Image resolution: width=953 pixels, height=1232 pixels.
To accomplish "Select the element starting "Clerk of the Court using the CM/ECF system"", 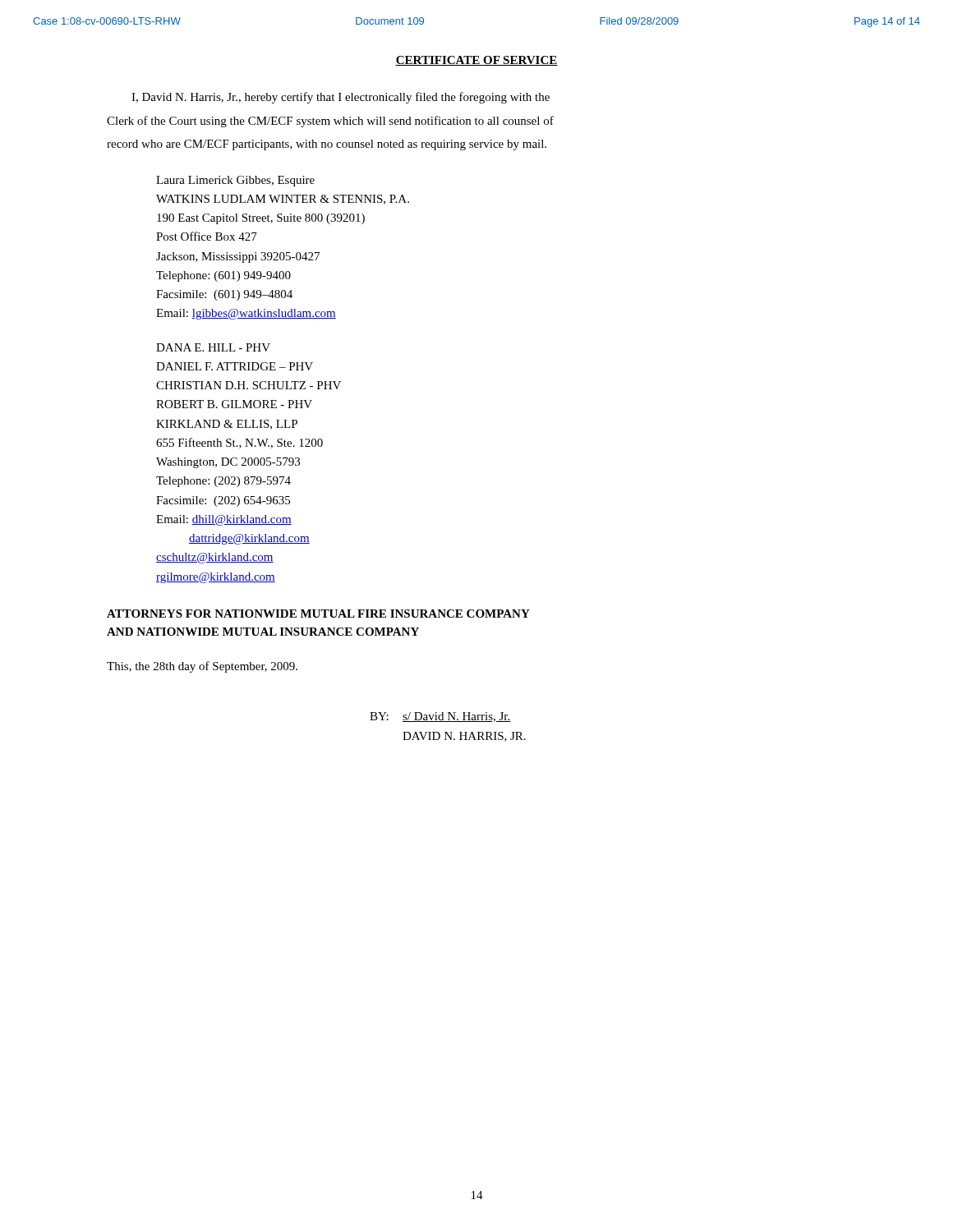I will pos(330,120).
